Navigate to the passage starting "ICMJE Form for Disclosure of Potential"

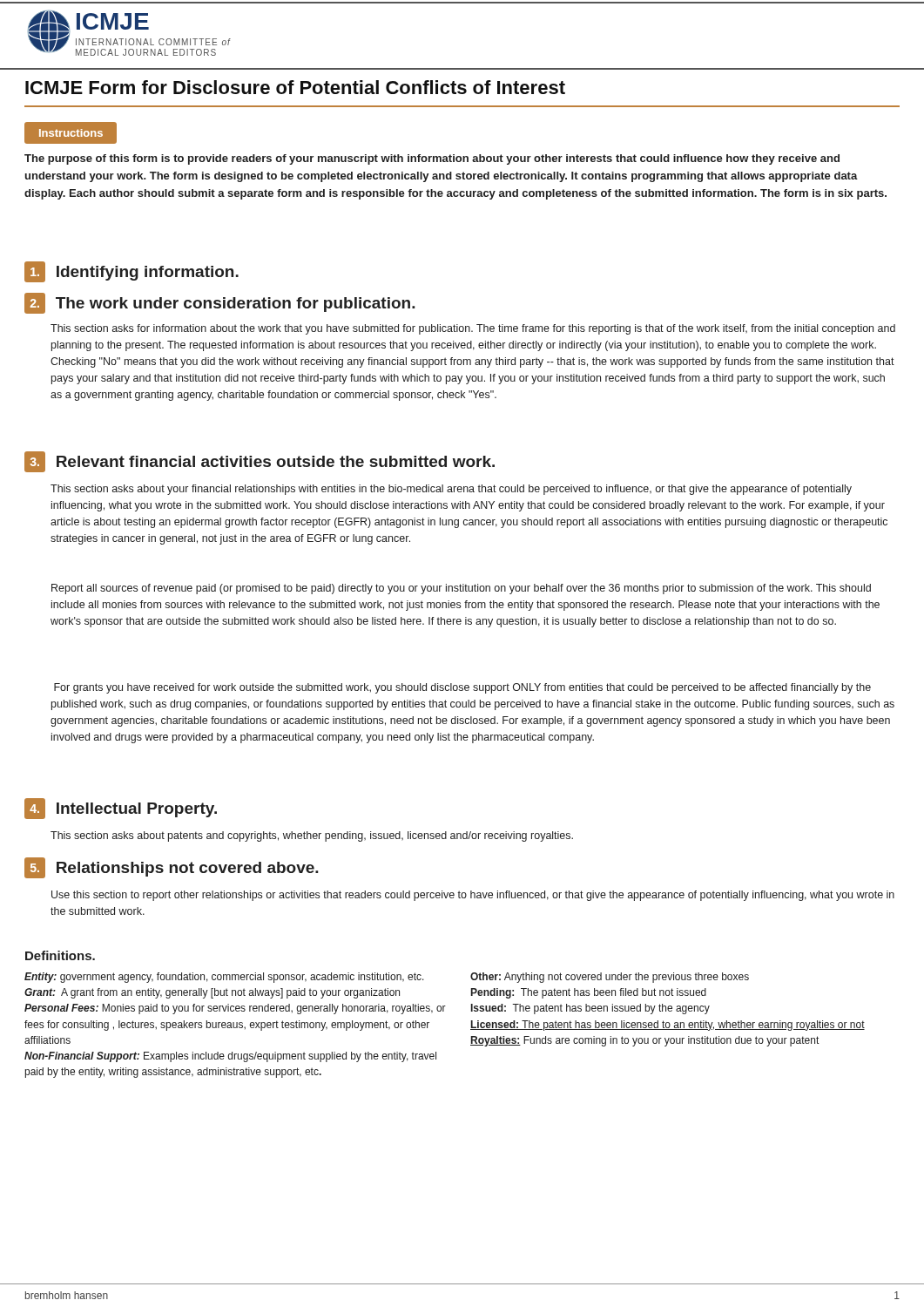click(295, 88)
